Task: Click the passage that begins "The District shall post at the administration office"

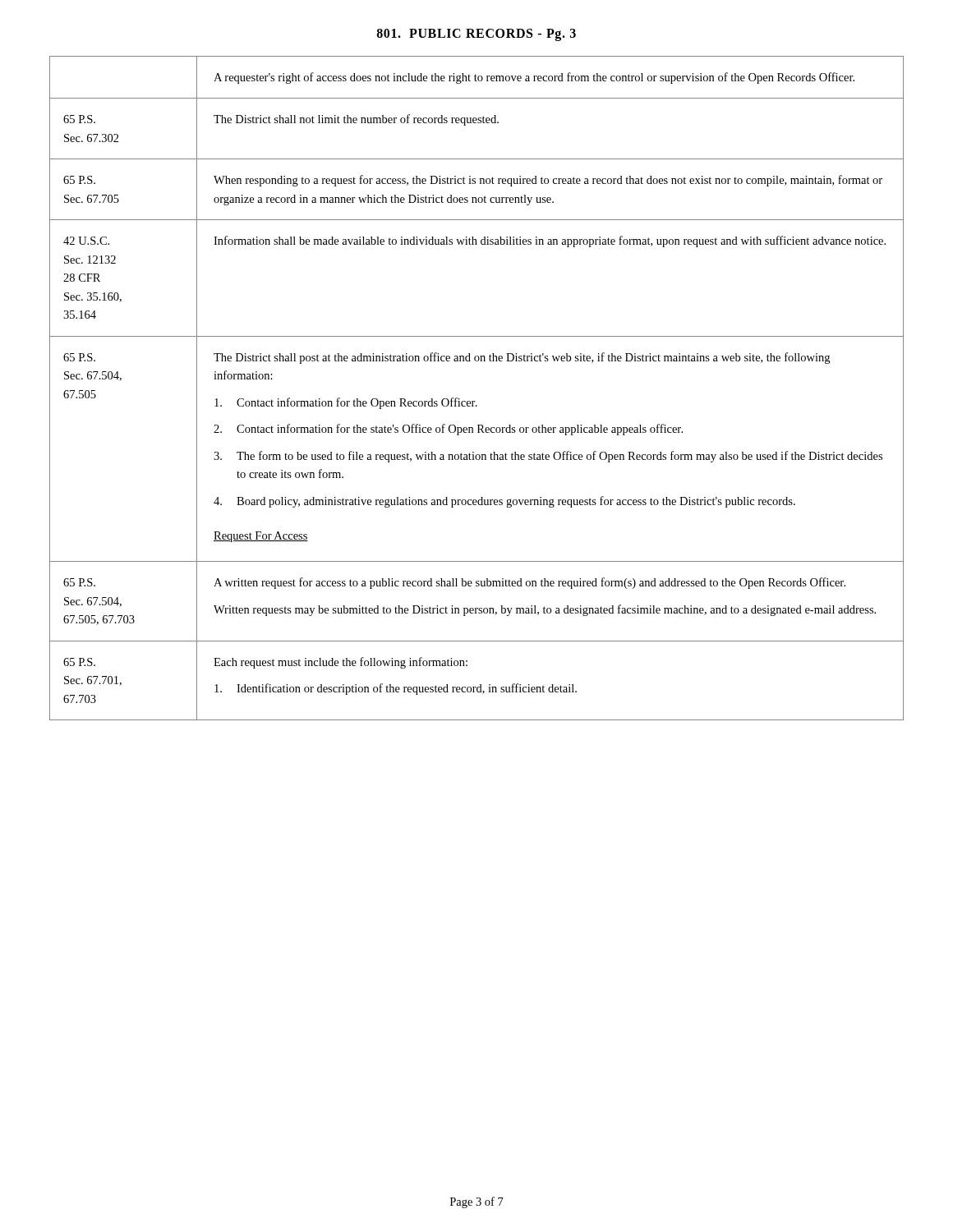Action: pyautogui.click(x=522, y=366)
